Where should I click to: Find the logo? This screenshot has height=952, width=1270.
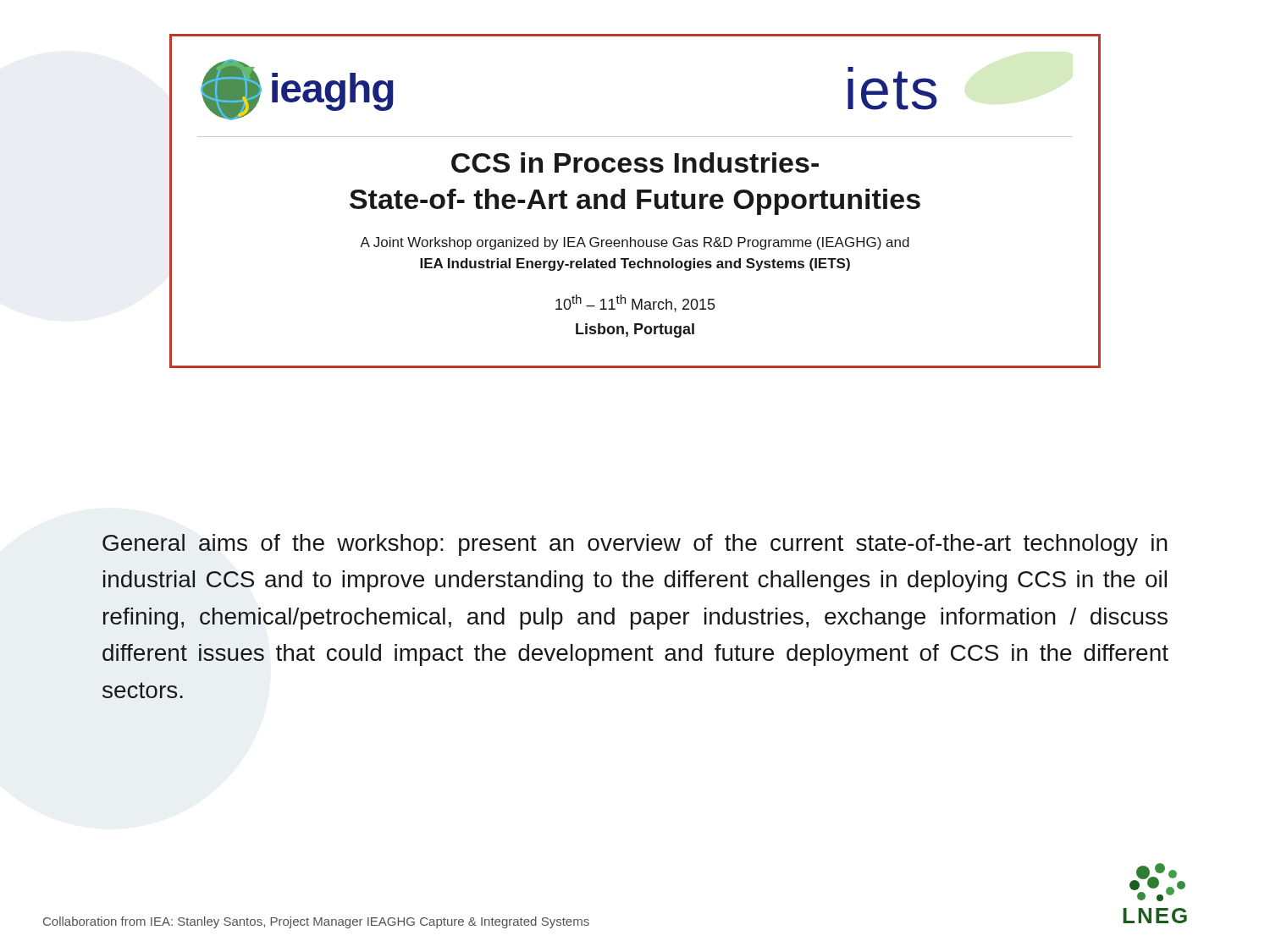1160,895
